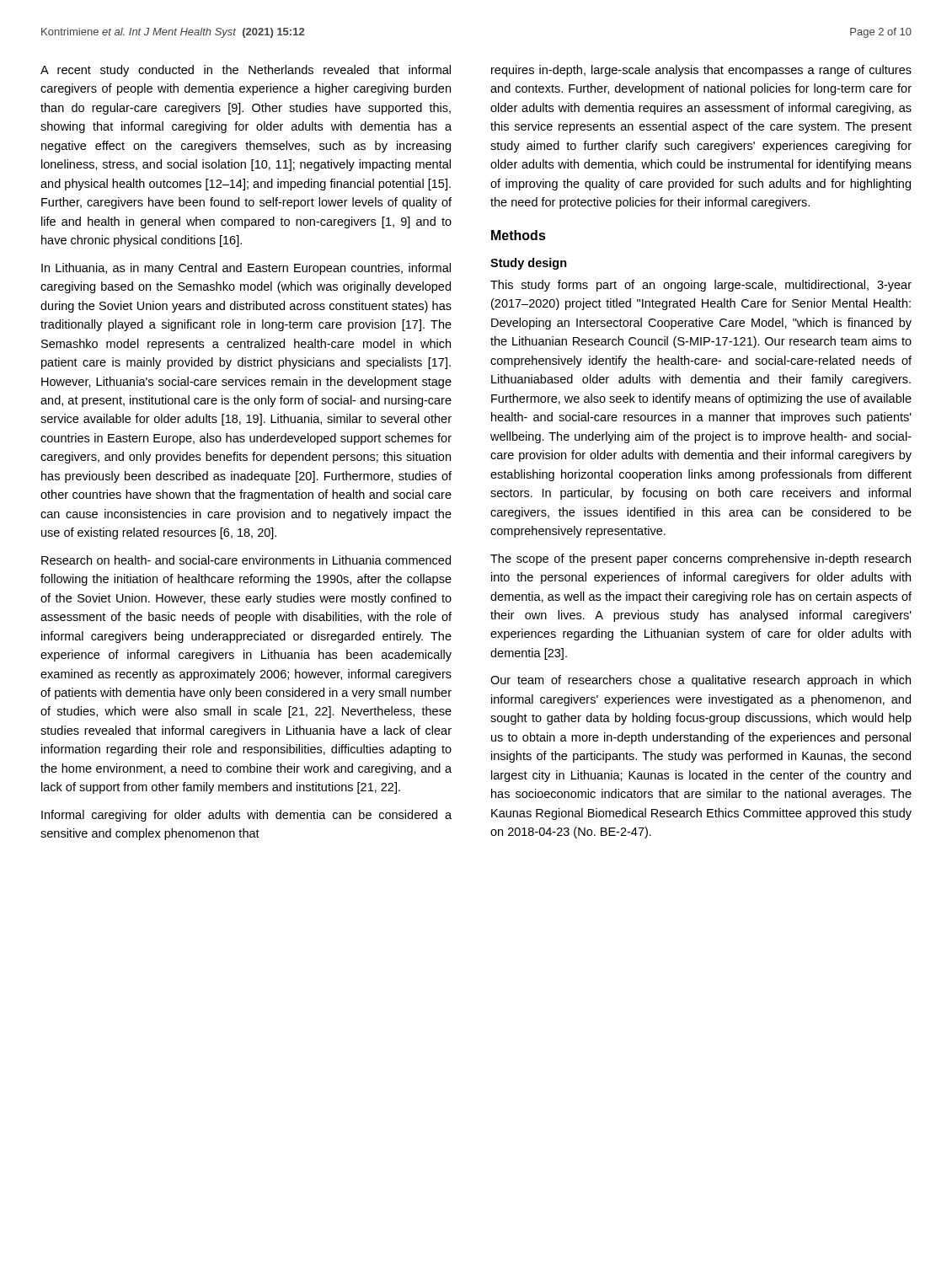Find the region starting "requires in-depth, large-scale"

coord(701,136)
